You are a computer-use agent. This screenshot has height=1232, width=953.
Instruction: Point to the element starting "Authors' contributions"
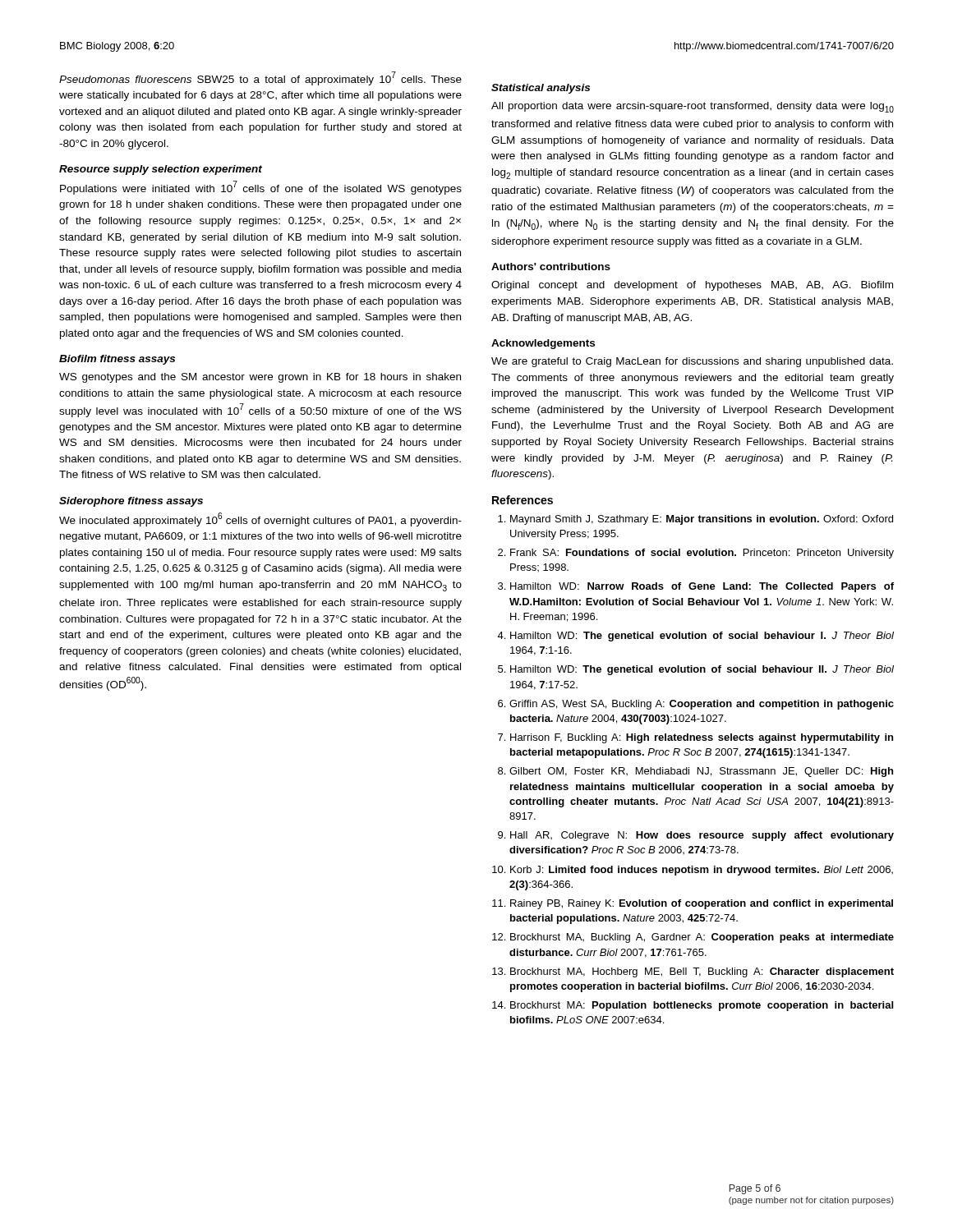551,267
